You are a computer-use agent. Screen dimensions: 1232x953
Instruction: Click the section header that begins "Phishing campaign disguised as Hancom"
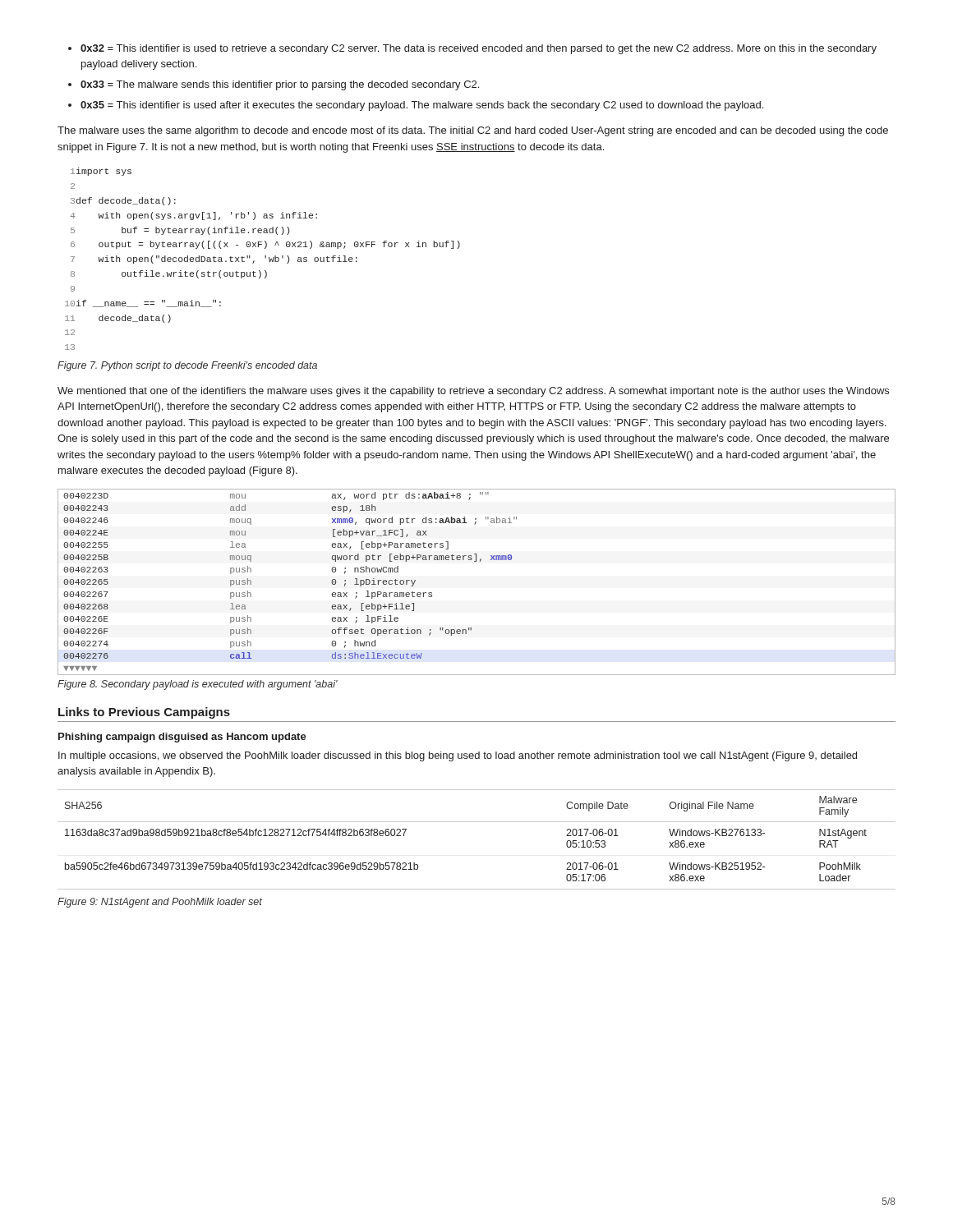(x=182, y=736)
